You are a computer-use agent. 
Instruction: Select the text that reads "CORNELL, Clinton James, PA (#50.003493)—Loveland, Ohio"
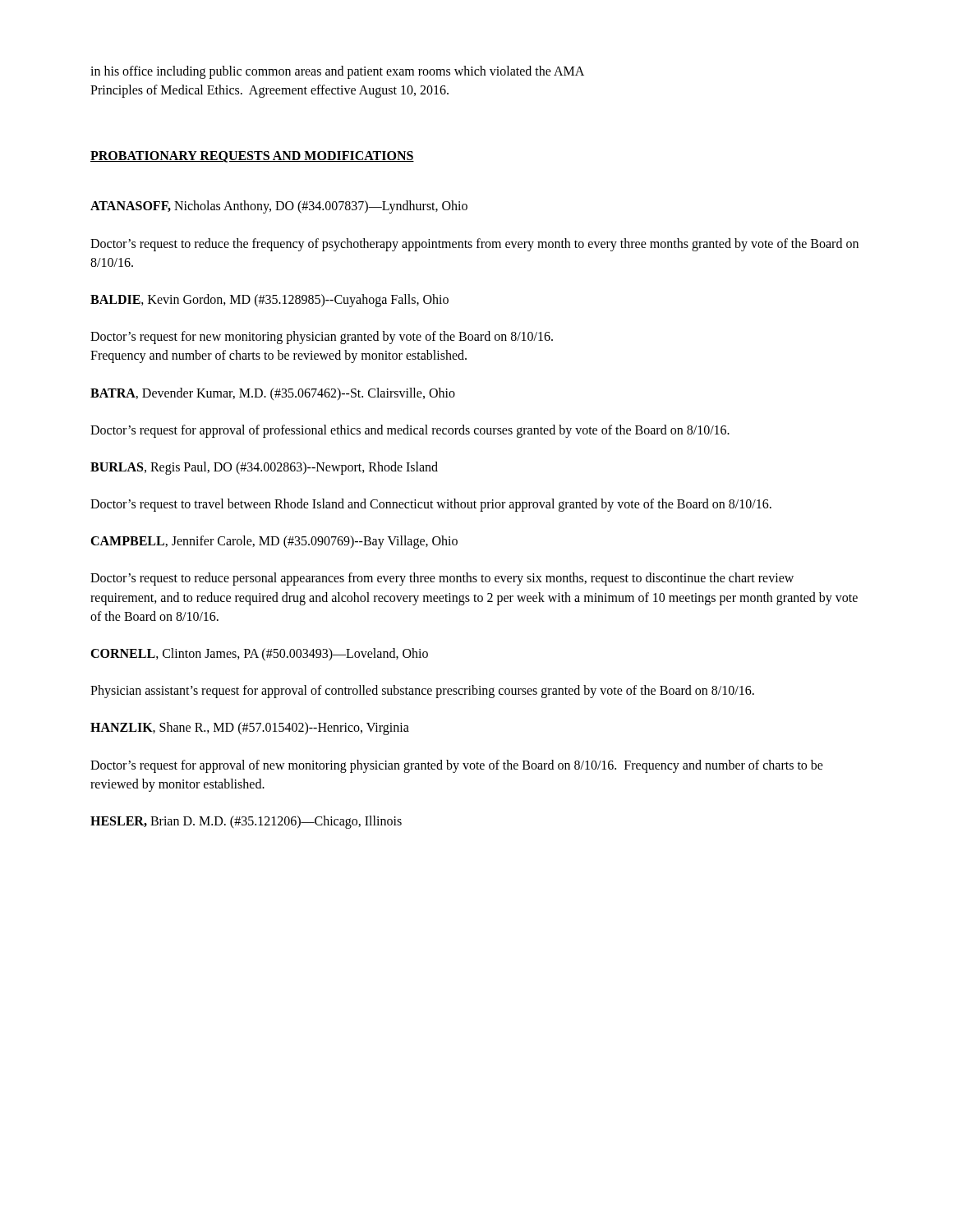point(259,653)
